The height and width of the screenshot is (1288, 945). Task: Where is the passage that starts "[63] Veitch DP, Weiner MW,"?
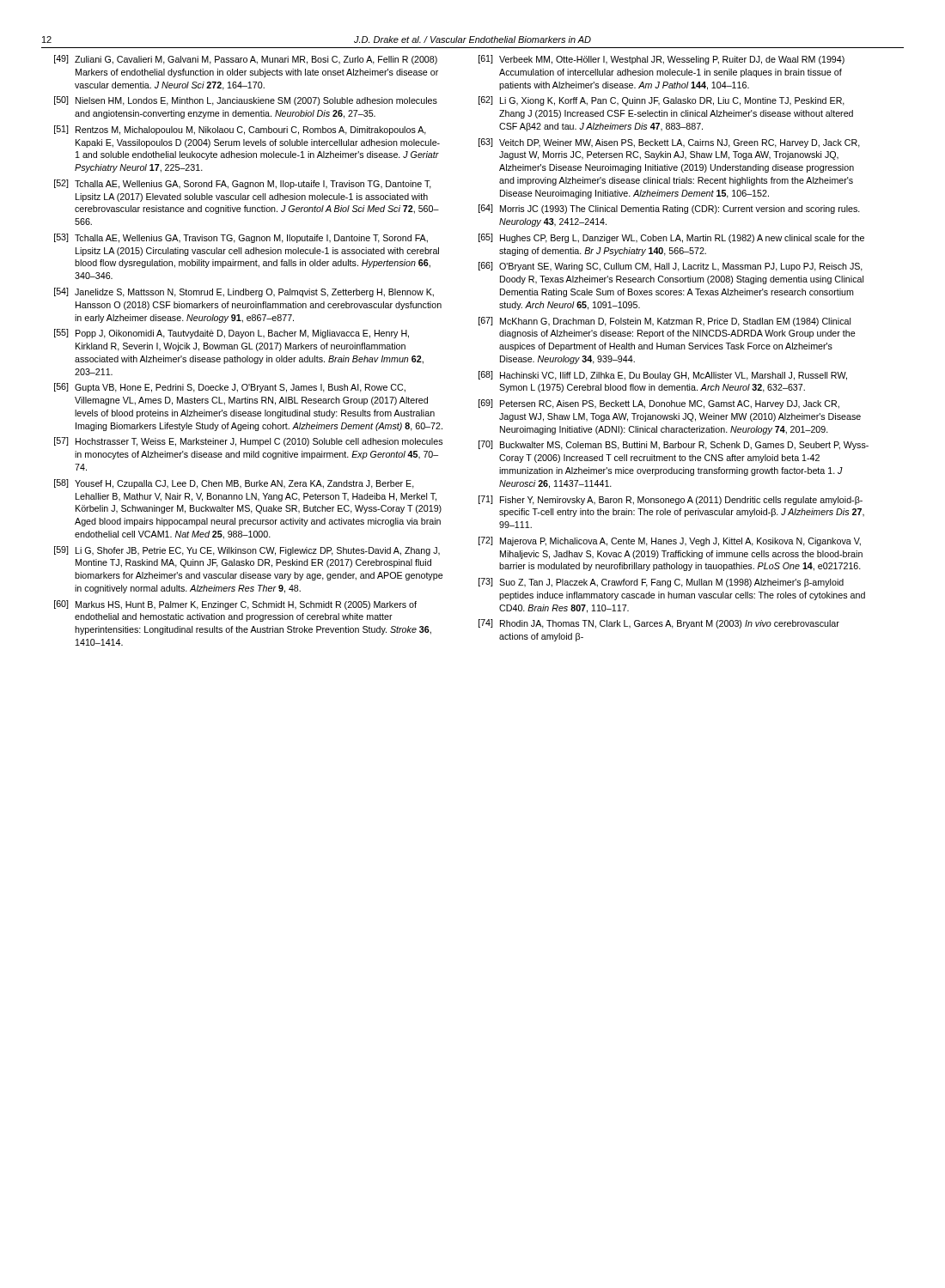(x=668, y=168)
